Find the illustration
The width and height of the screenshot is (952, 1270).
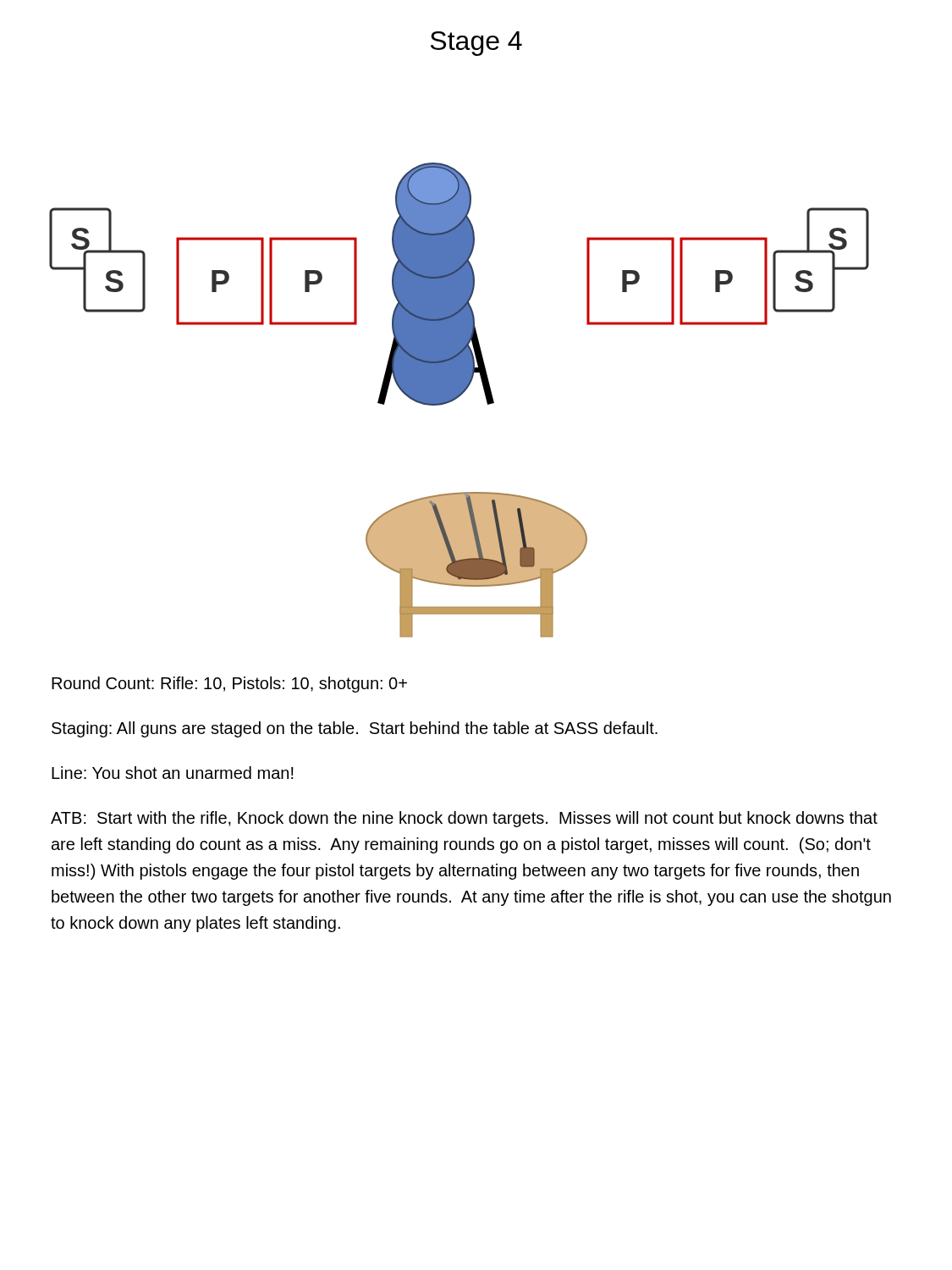[x=476, y=556]
